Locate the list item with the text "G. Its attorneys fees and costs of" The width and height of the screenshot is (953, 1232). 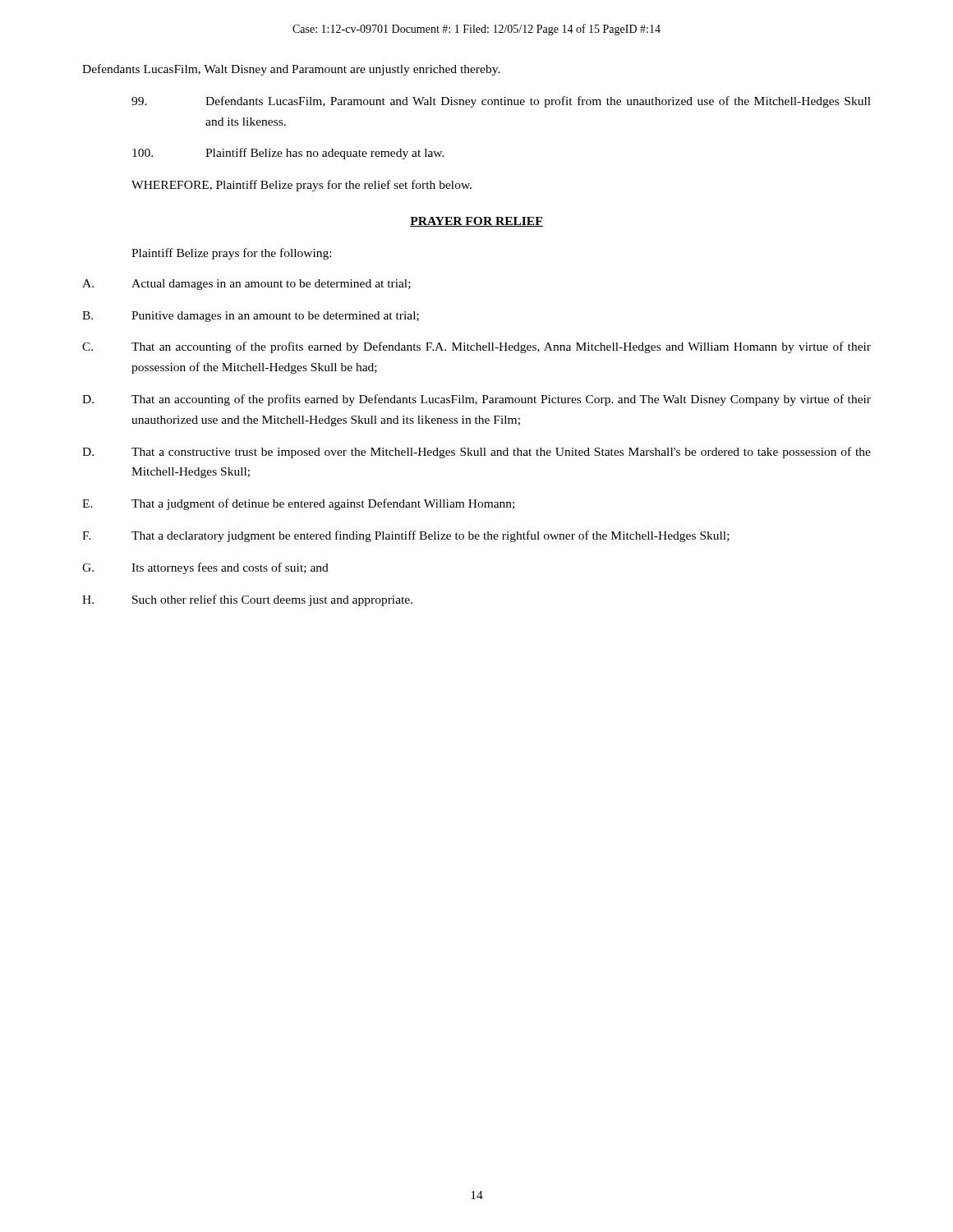tap(205, 568)
